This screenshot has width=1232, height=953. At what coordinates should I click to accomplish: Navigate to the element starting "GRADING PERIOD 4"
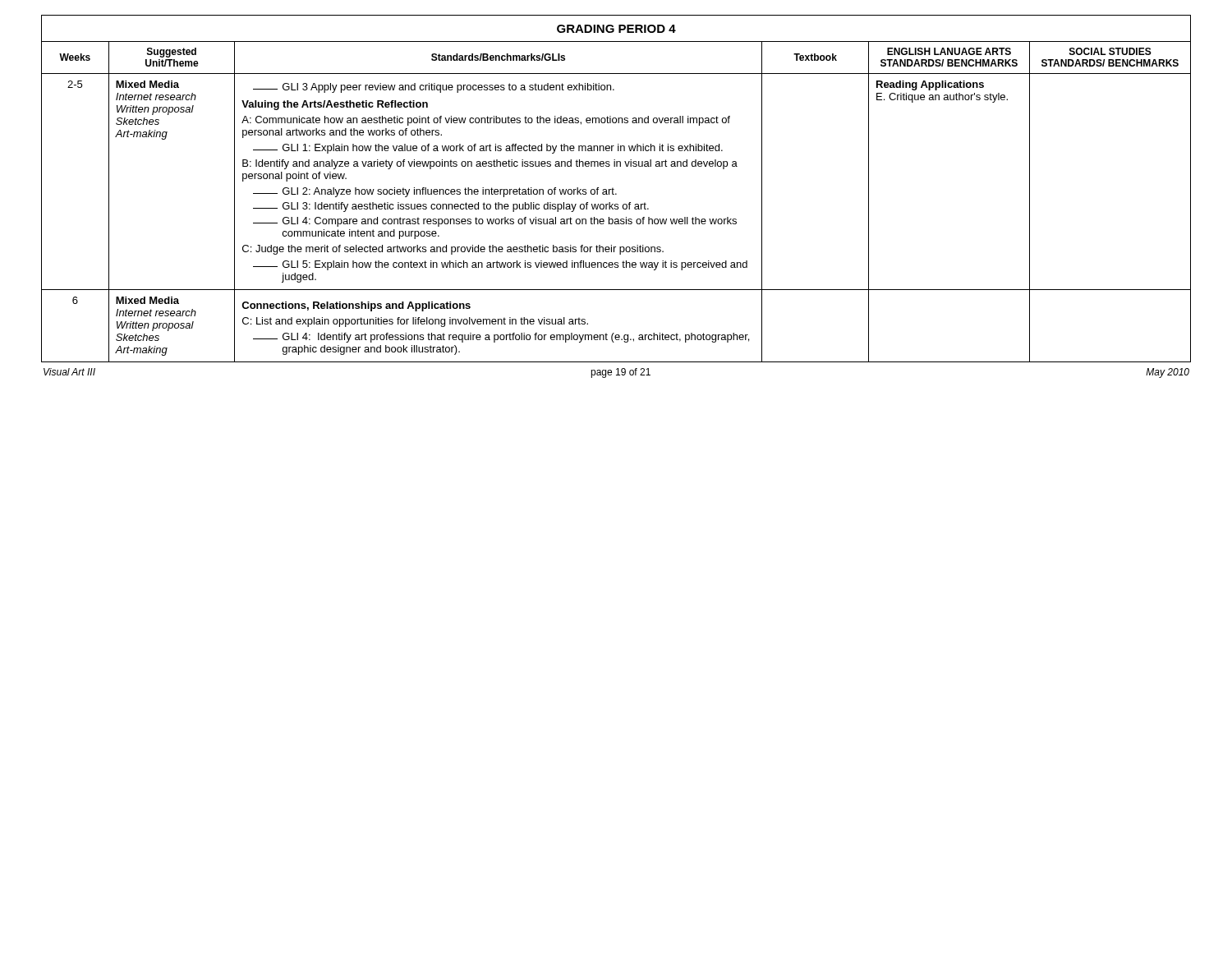pos(616,28)
